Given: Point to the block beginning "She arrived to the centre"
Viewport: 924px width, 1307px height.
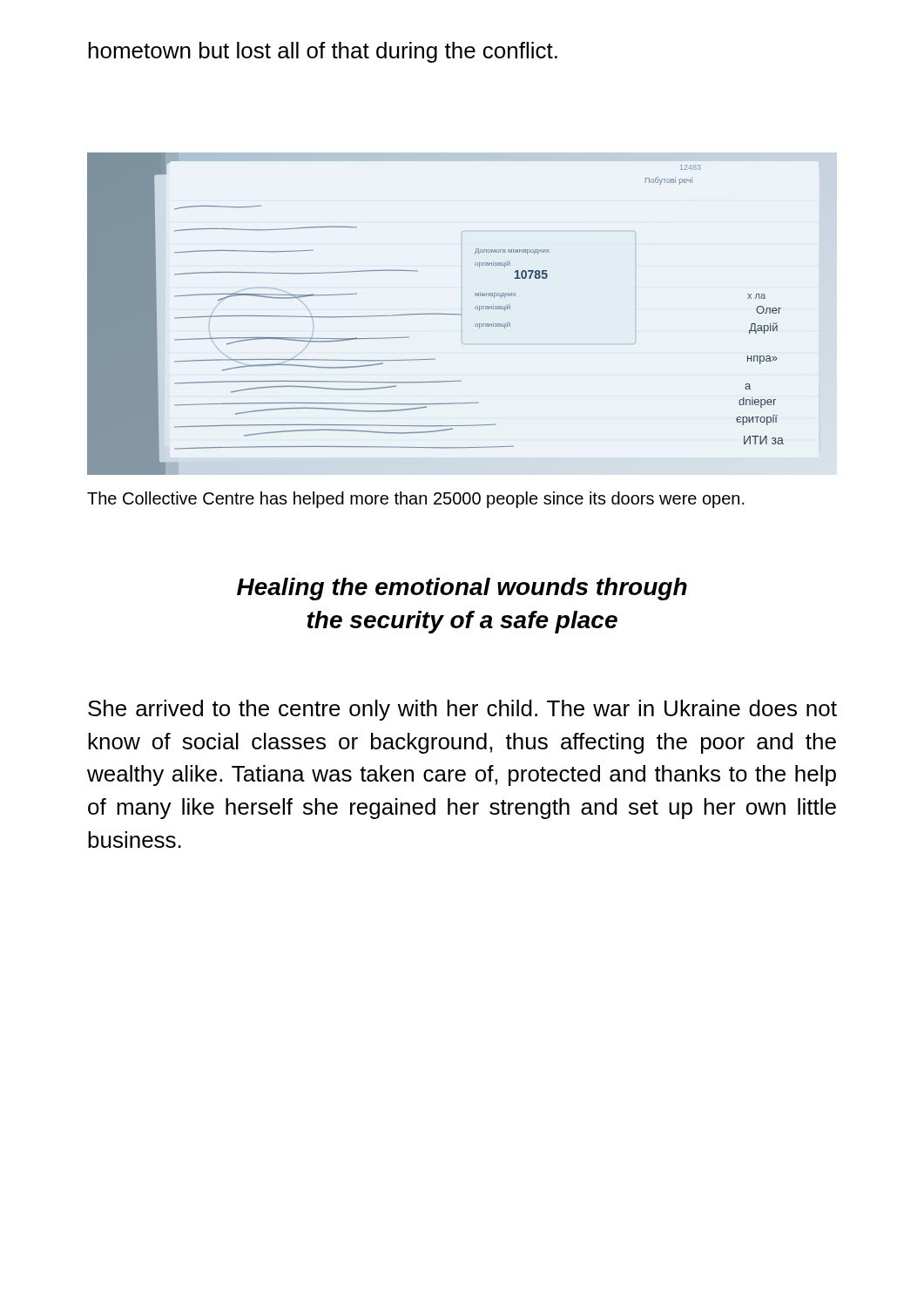Looking at the screenshot, I should 462,774.
